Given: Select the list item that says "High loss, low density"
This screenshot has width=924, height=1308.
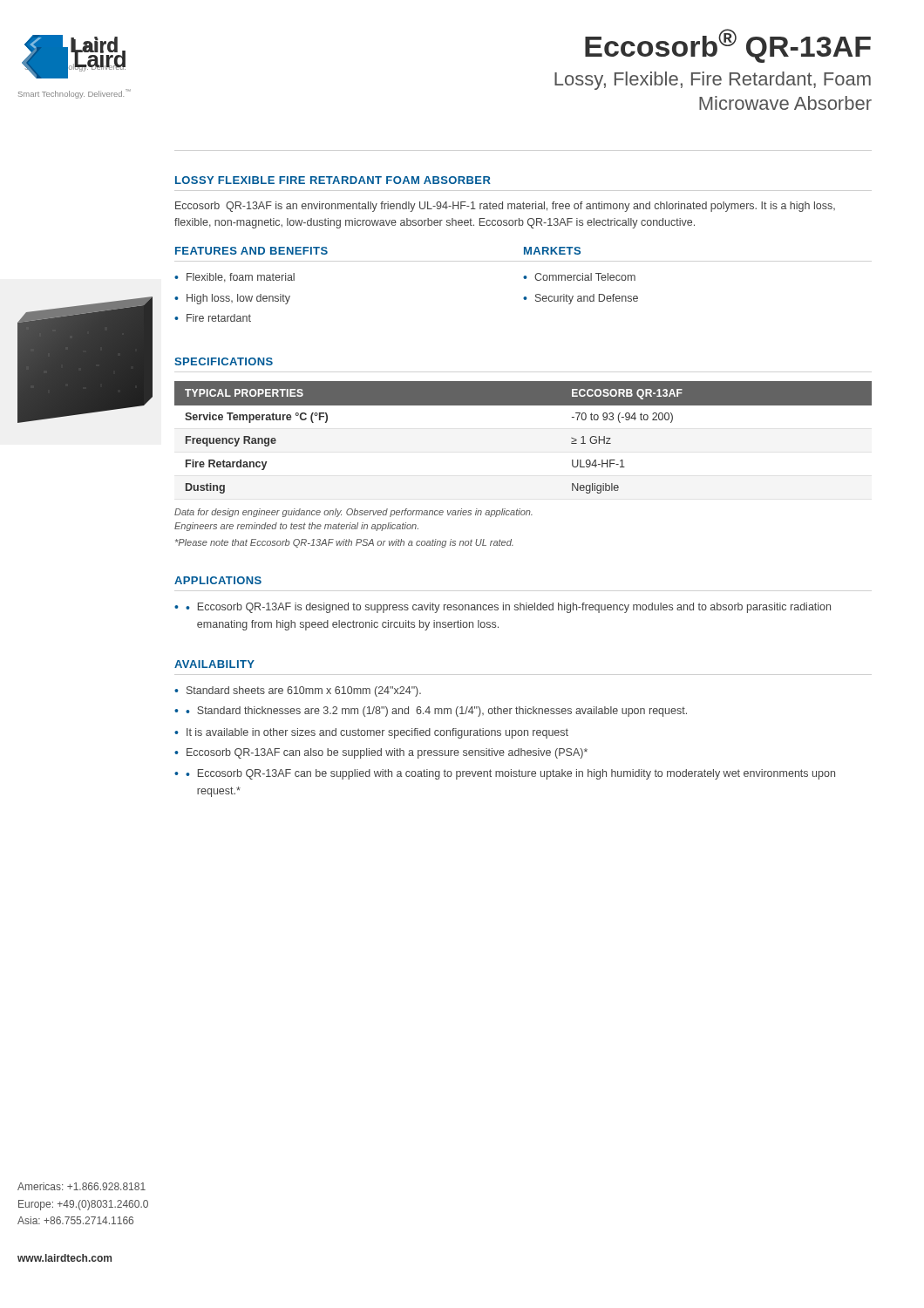Looking at the screenshot, I should [238, 299].
